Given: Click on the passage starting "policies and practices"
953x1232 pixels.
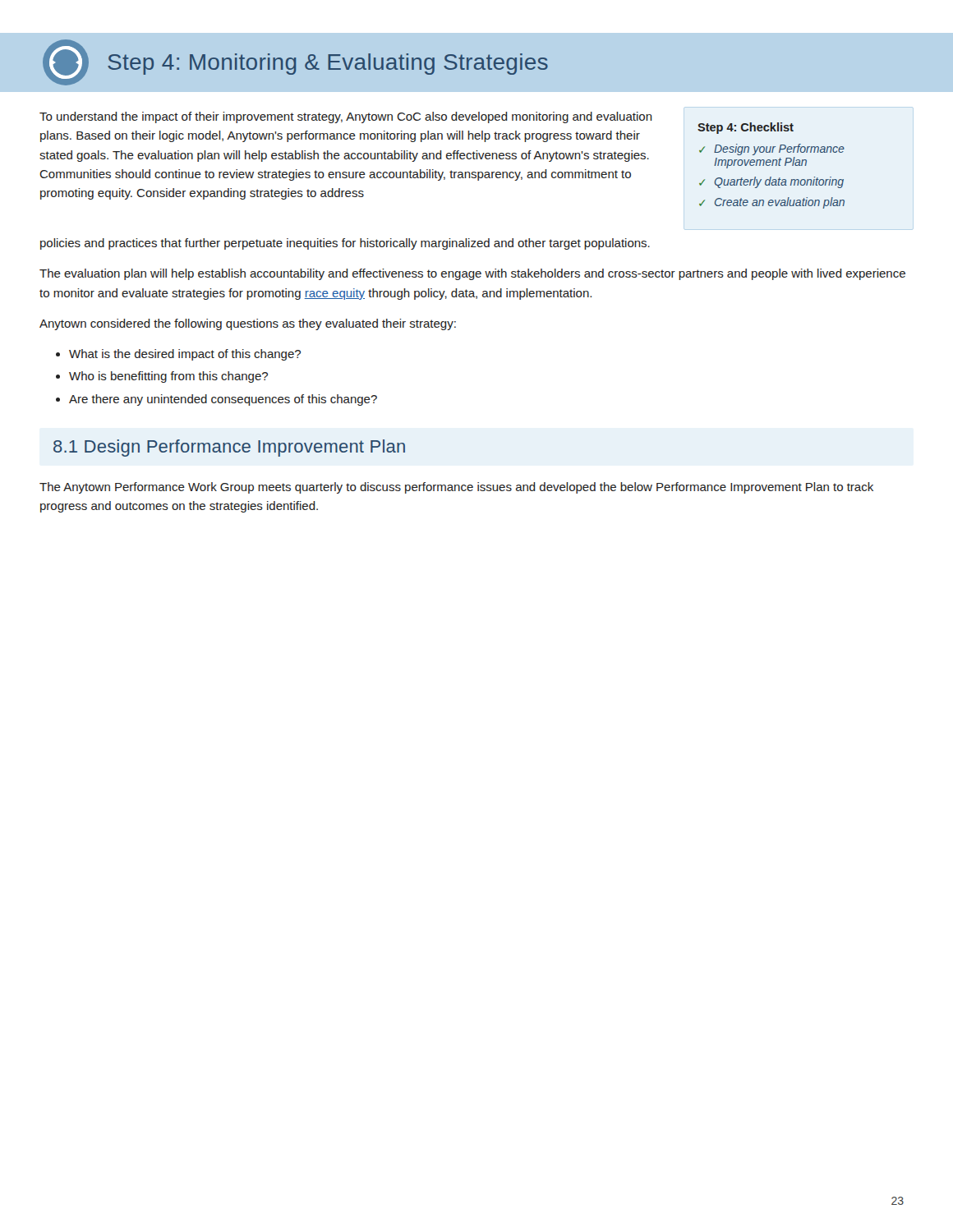Looking at the screenshot, I should coord(345,243).
